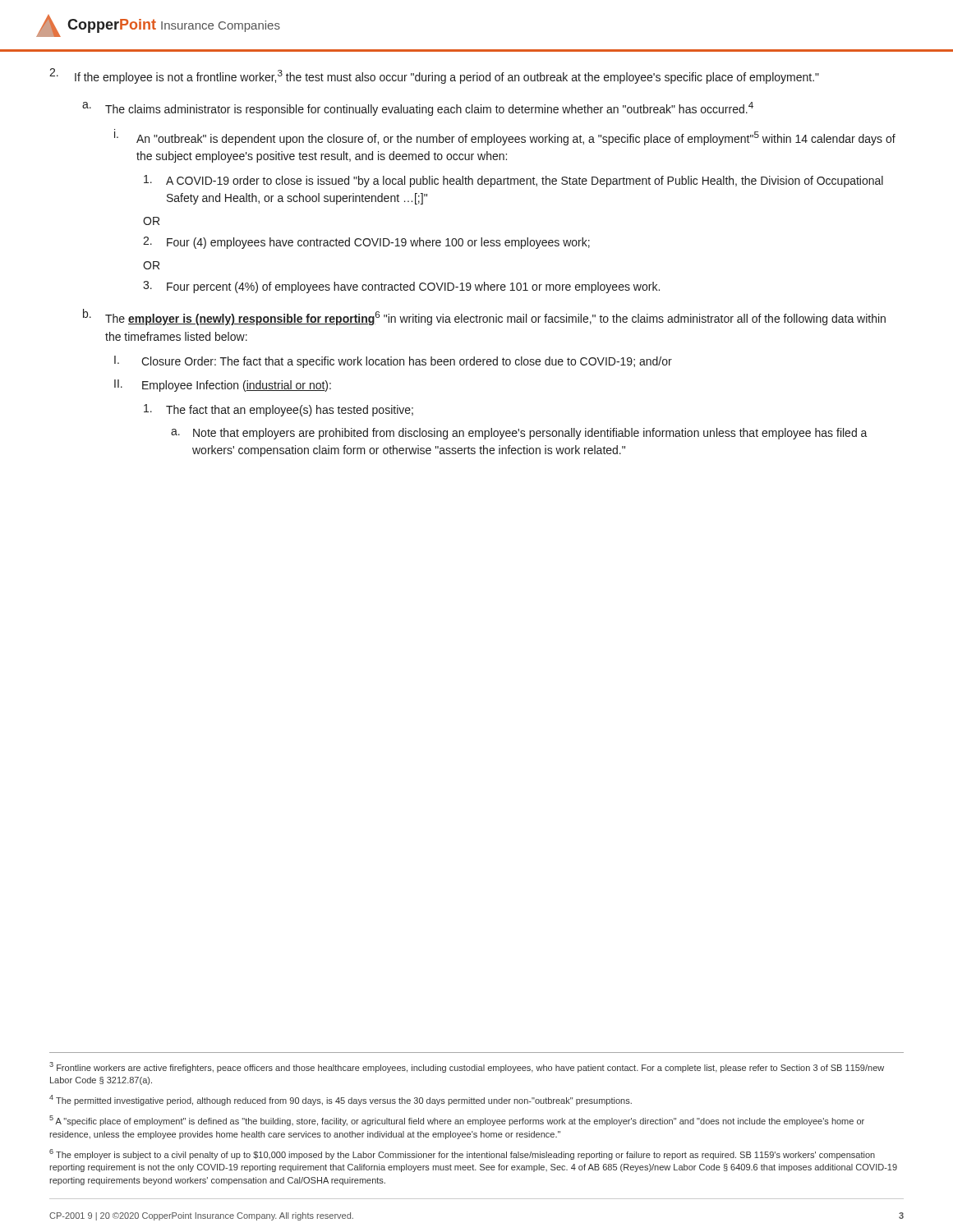Find the text starting "3 Frontline workers are active firefighters, peace"

click(x=467, y=1073)
